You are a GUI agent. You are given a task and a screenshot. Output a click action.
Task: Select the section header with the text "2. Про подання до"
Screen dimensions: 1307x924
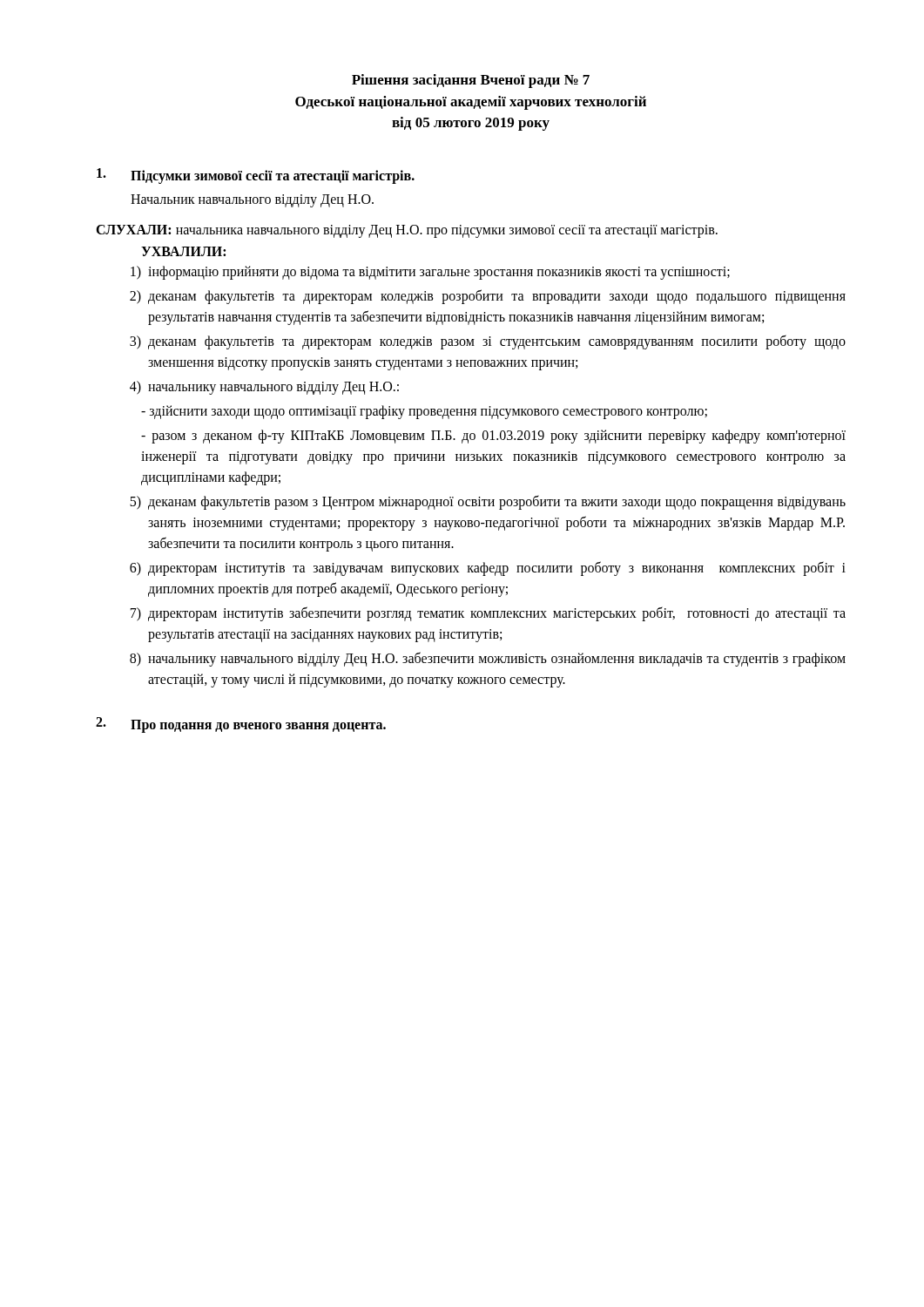pos(241,725)
